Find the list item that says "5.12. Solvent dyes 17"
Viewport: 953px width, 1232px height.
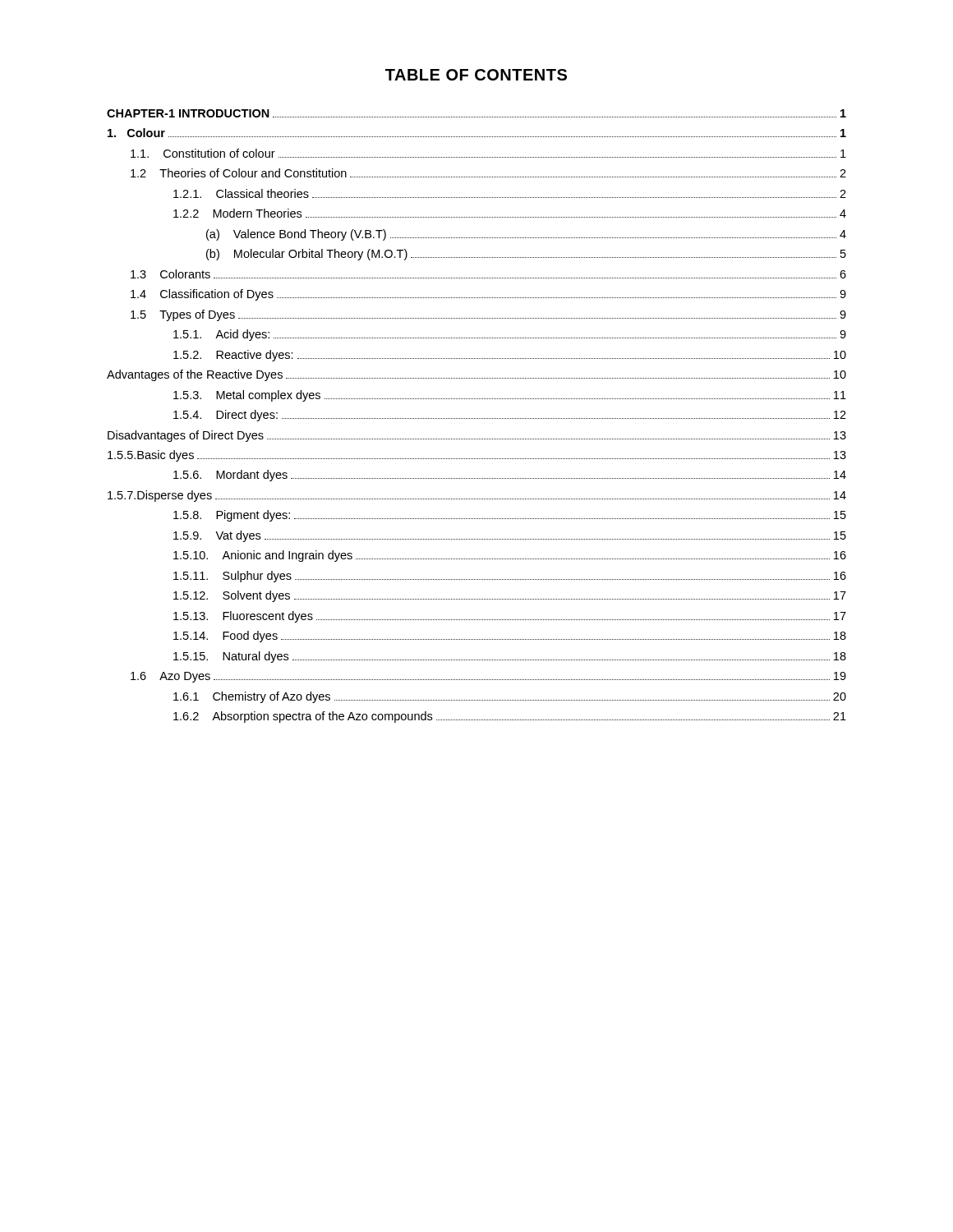click(509, 596)
